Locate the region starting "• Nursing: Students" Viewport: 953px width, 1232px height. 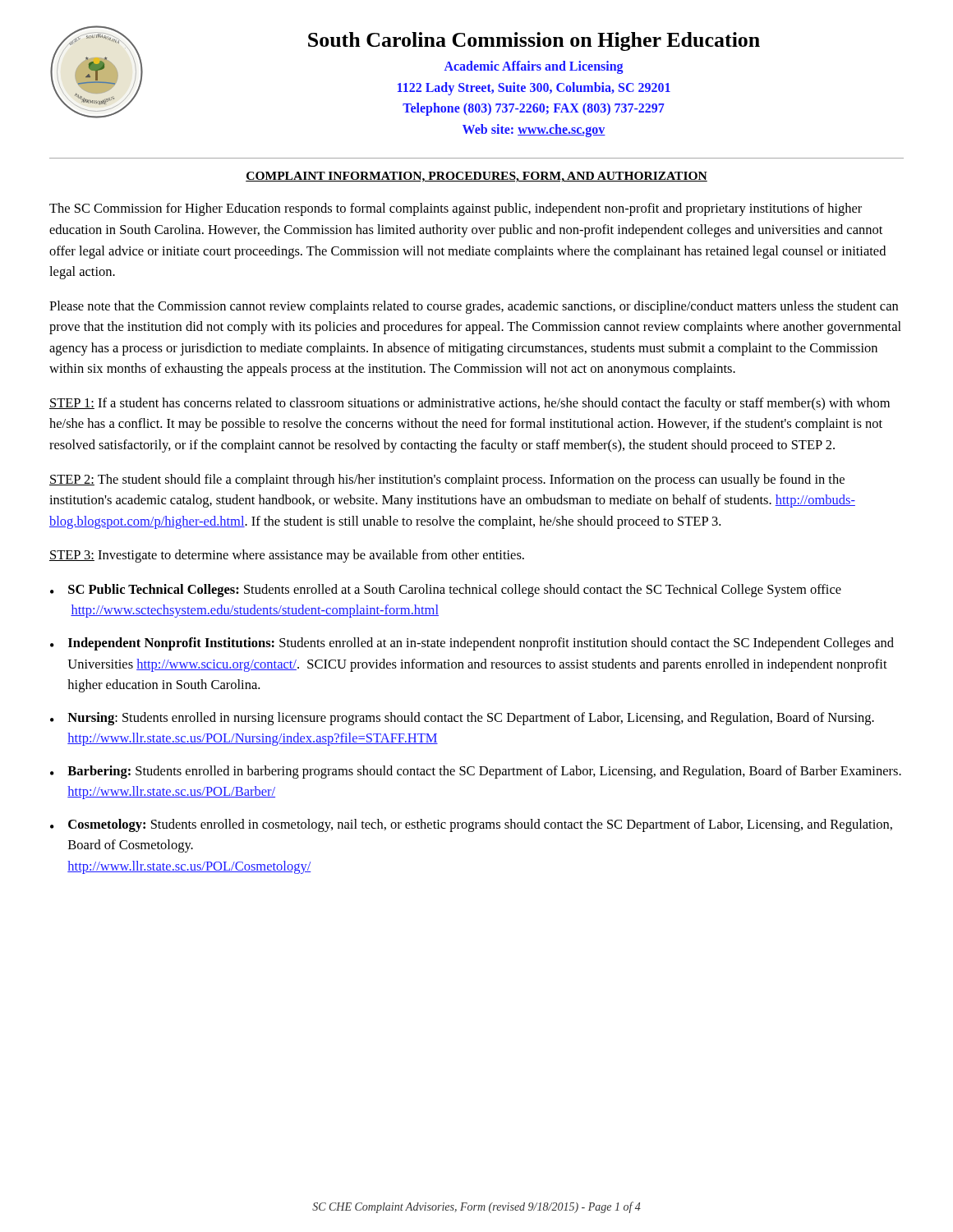coord(476,728)
